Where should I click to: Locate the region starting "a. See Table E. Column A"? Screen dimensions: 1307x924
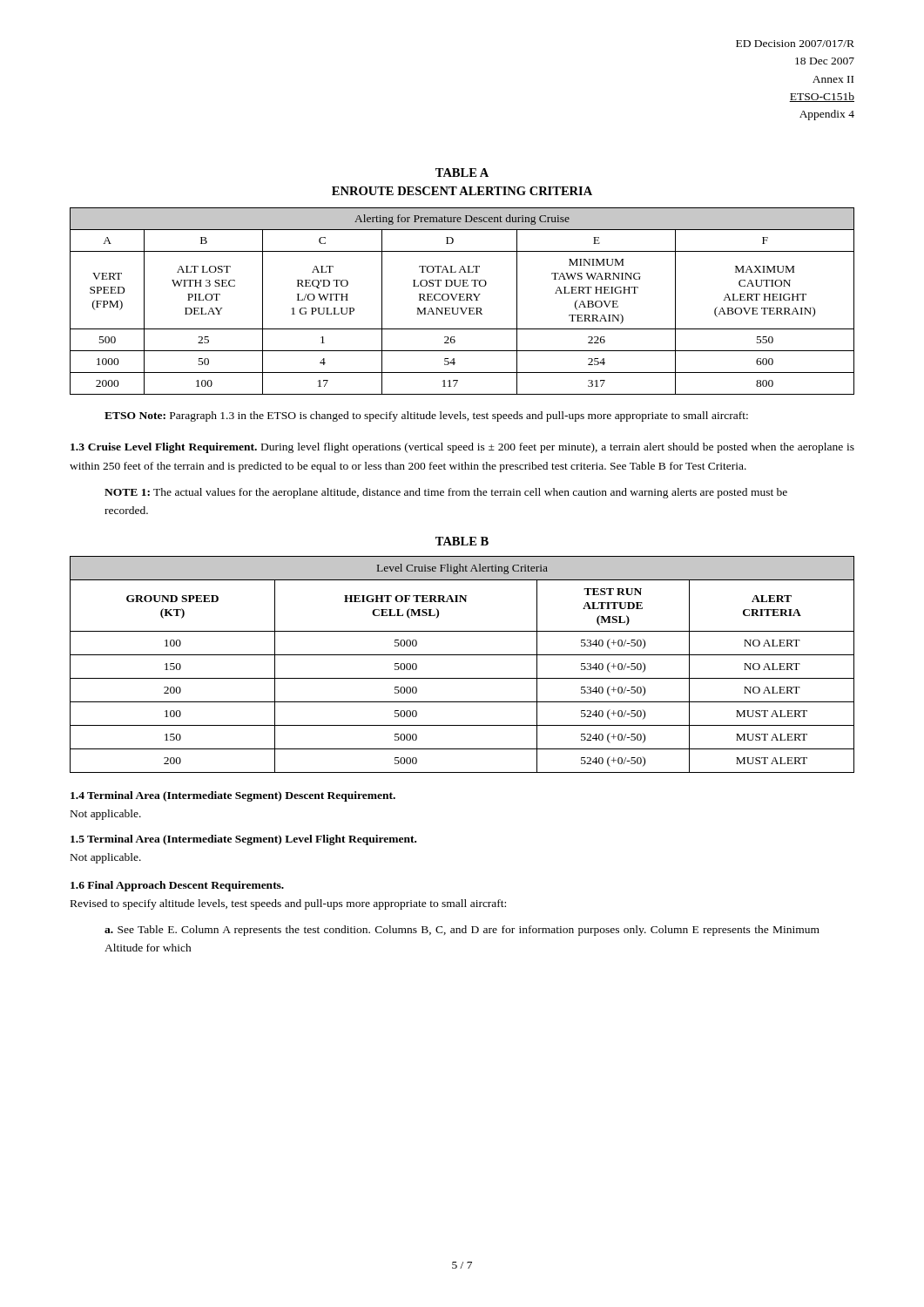(x=462, y=938)
